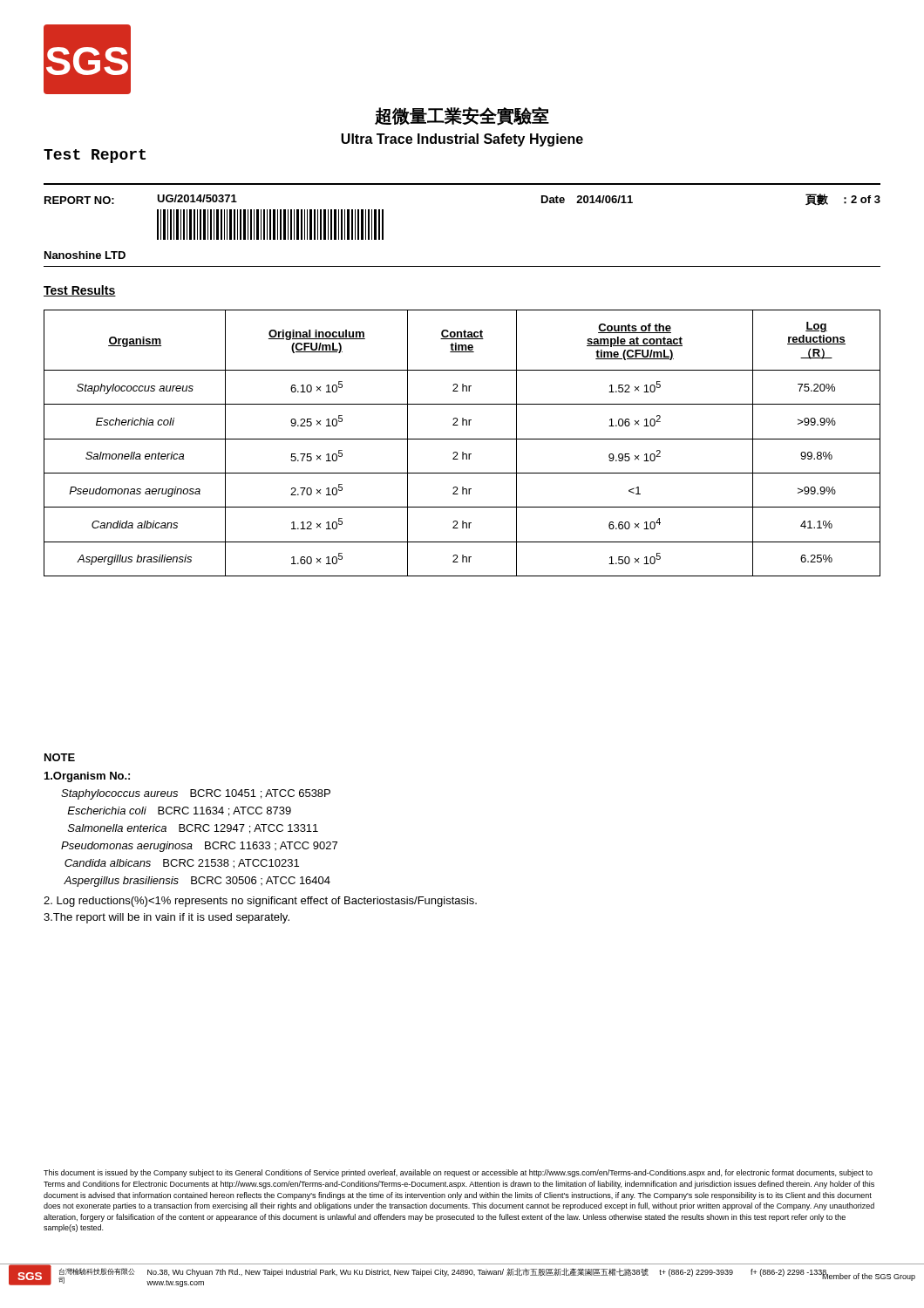Screen dimensions: 1308x924
Task: Select the text starting "Organism No.:"
Action: tap(87, 776)
